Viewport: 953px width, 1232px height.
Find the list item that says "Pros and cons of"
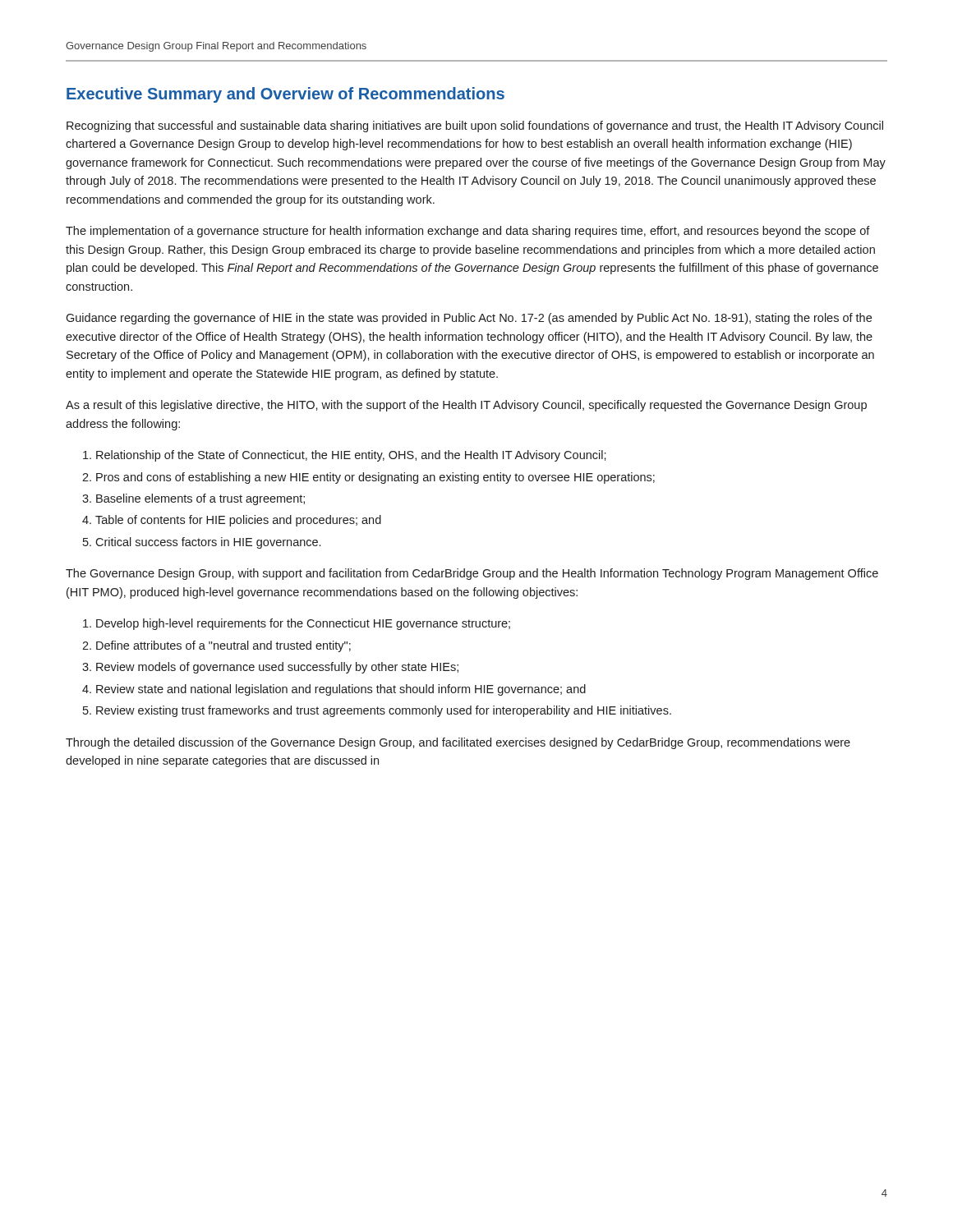[375, 477]
